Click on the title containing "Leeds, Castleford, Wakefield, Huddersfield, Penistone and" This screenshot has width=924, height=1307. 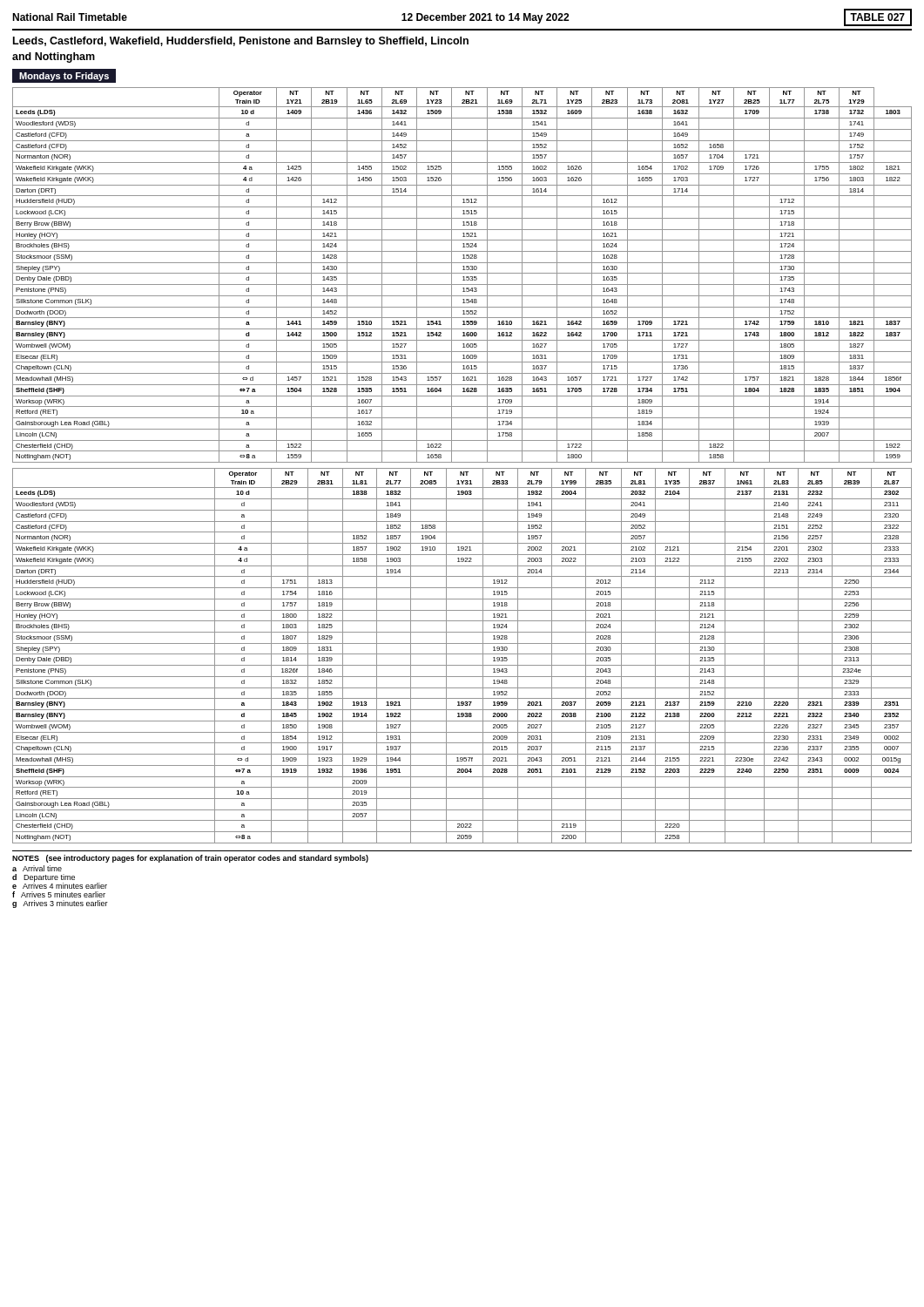pos(241,49)
